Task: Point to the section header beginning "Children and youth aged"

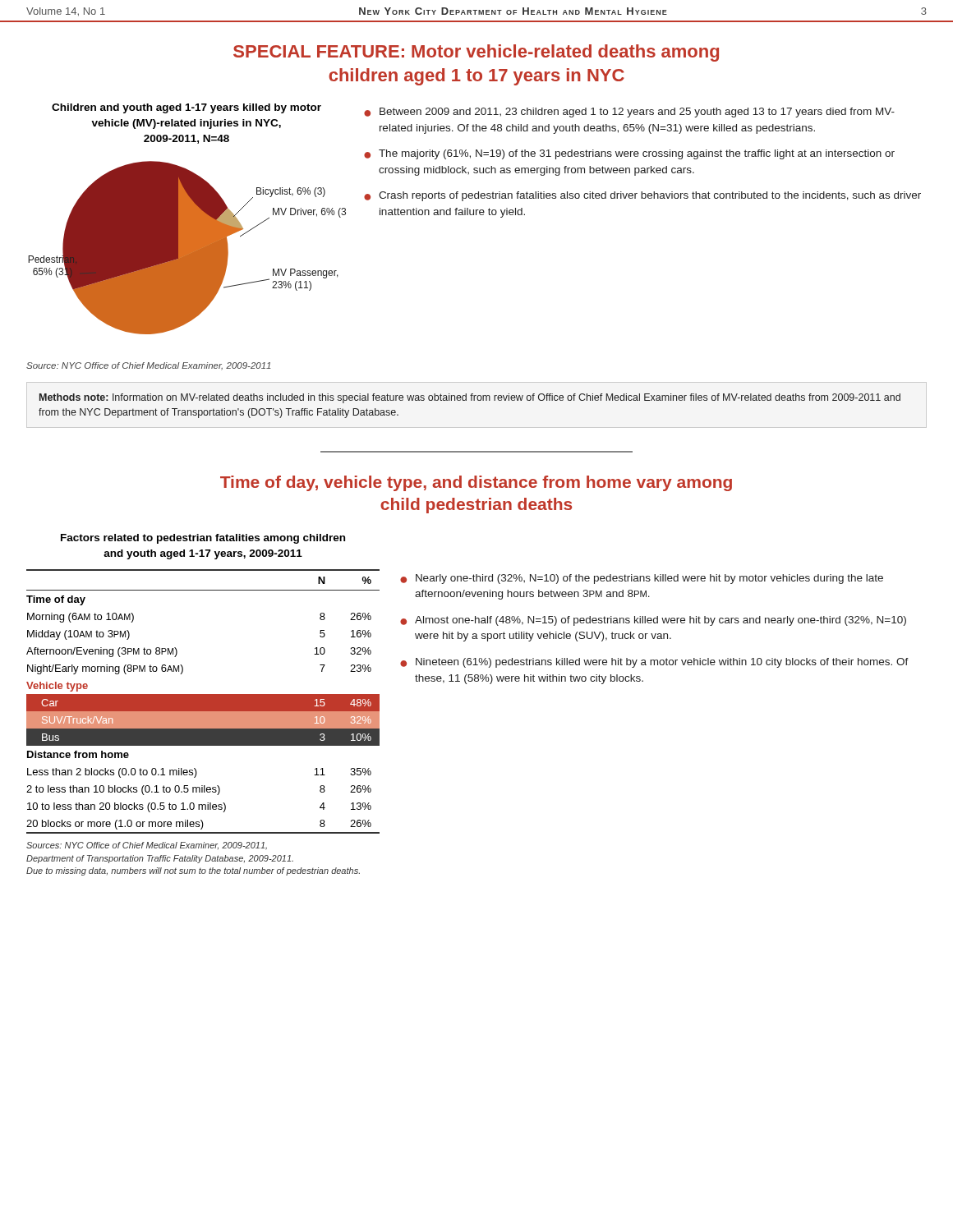Action: pyautogui.click(x=187, y=123)
